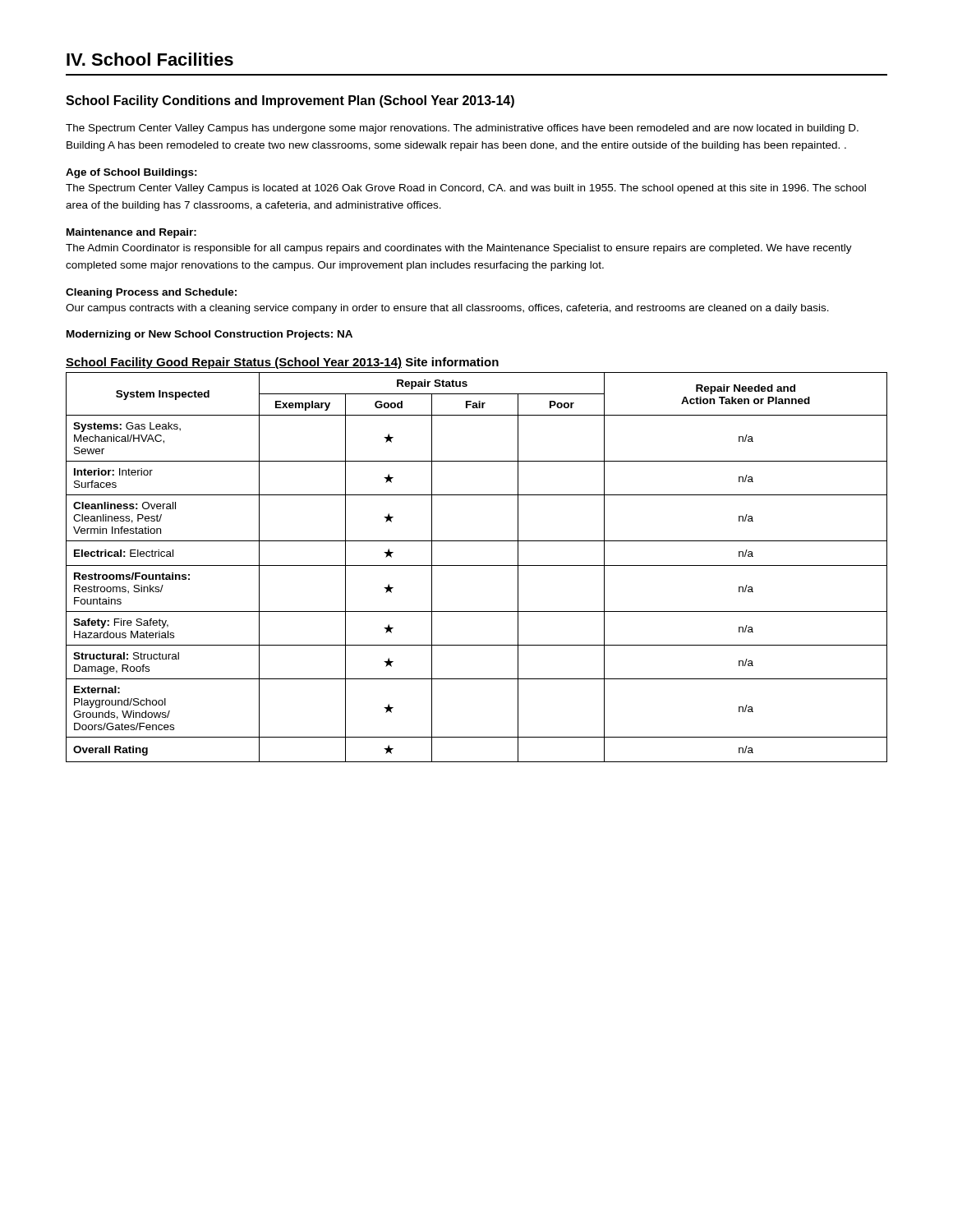Select the section header that reads "Age of School Buildings:"
Image resolution: width=953 pixels, height=1232 pixels.
click(x=131, y=173)
